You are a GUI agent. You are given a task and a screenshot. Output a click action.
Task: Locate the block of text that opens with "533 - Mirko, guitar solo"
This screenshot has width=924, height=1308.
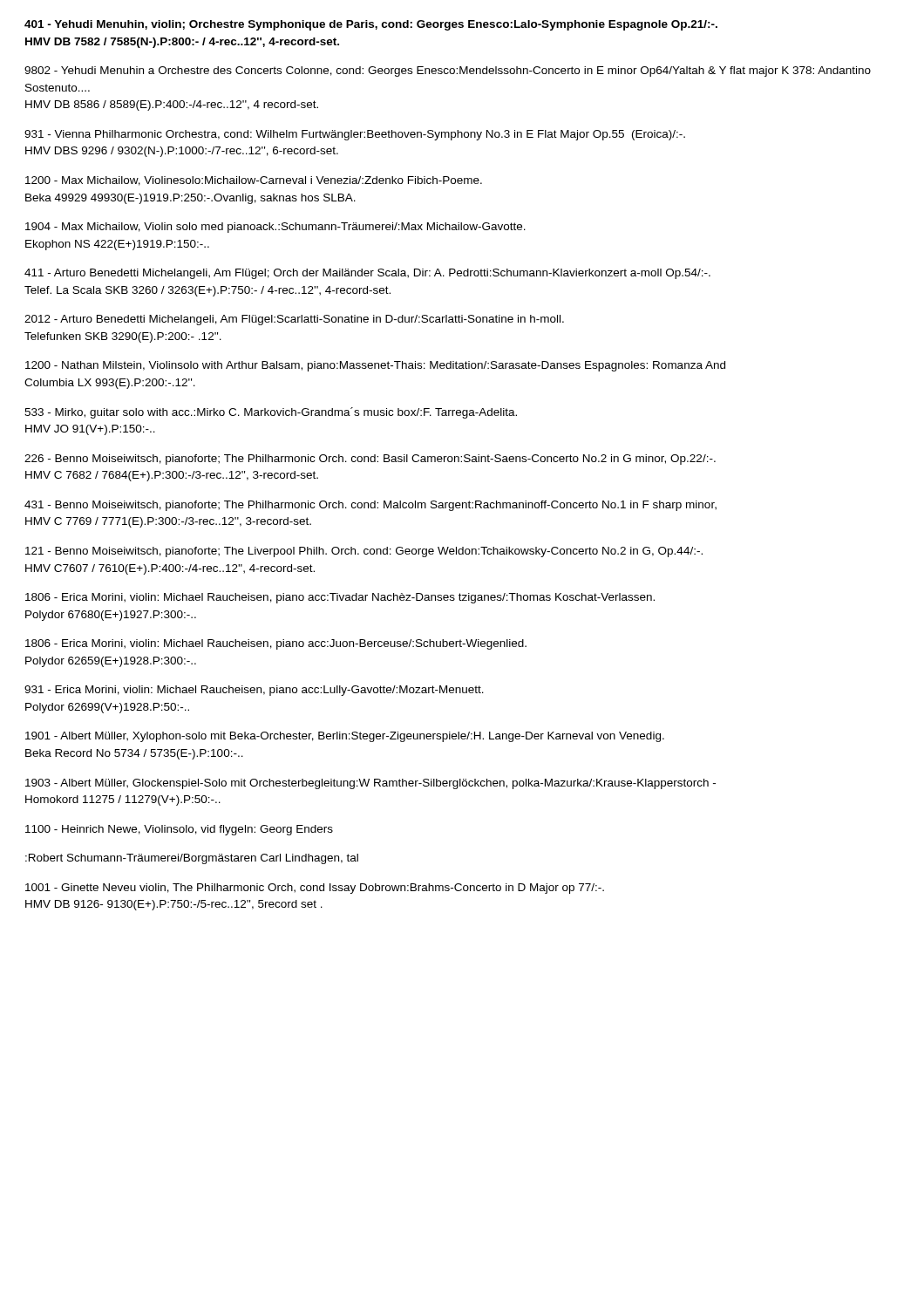[x=462, y=420]
